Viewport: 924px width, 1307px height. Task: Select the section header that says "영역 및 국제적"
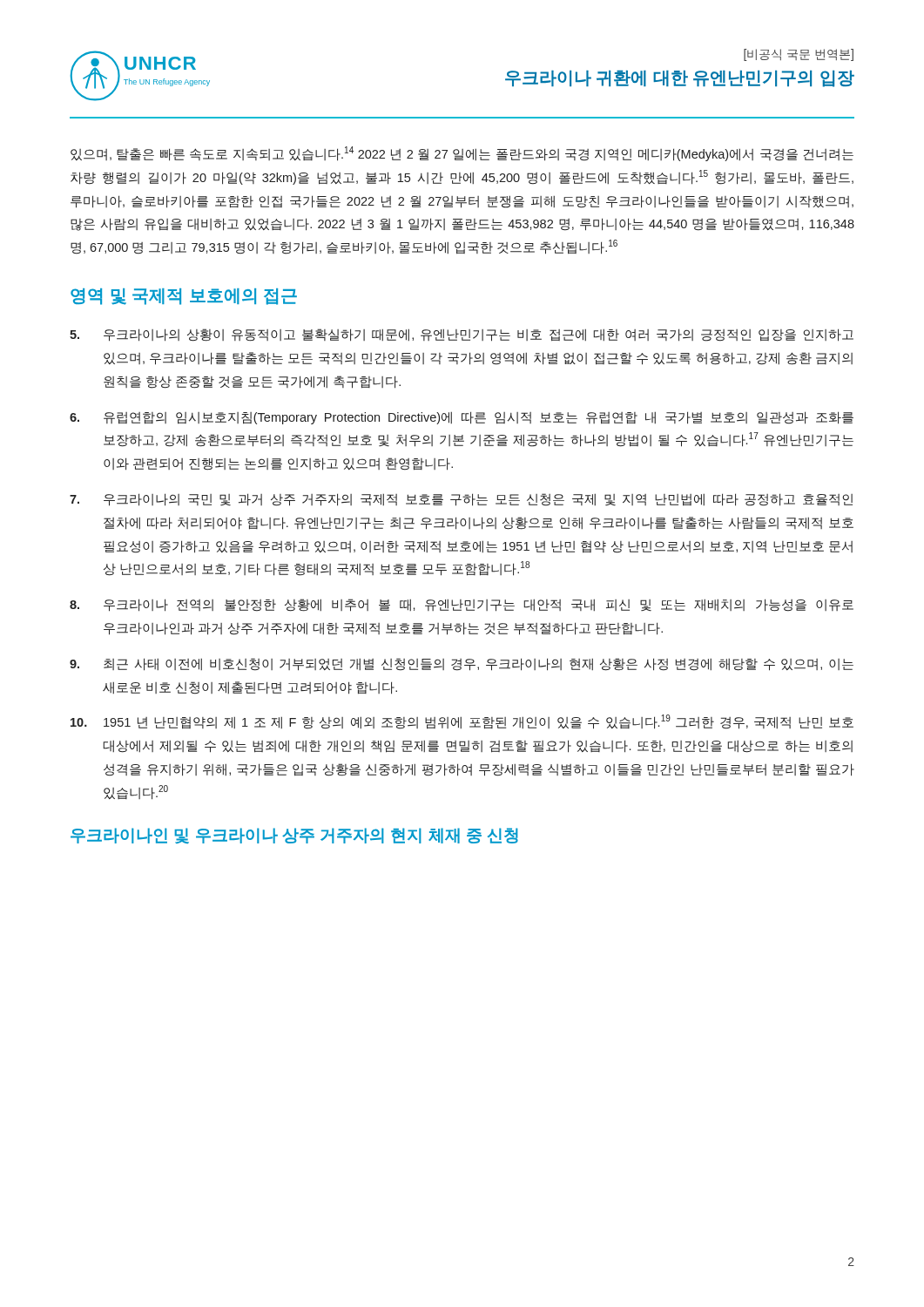[184, 295]
